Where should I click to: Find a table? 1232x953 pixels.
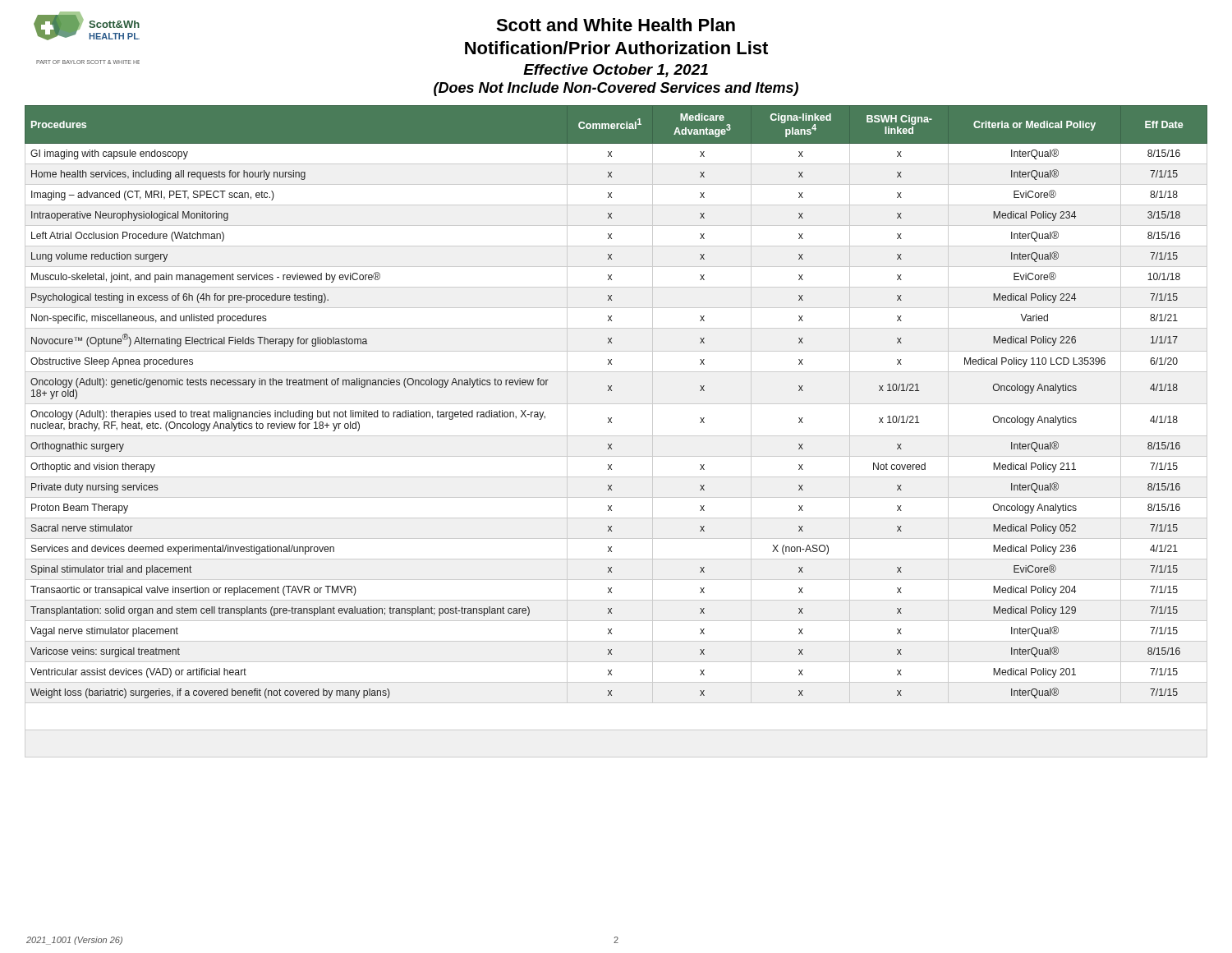pos(616,431)
